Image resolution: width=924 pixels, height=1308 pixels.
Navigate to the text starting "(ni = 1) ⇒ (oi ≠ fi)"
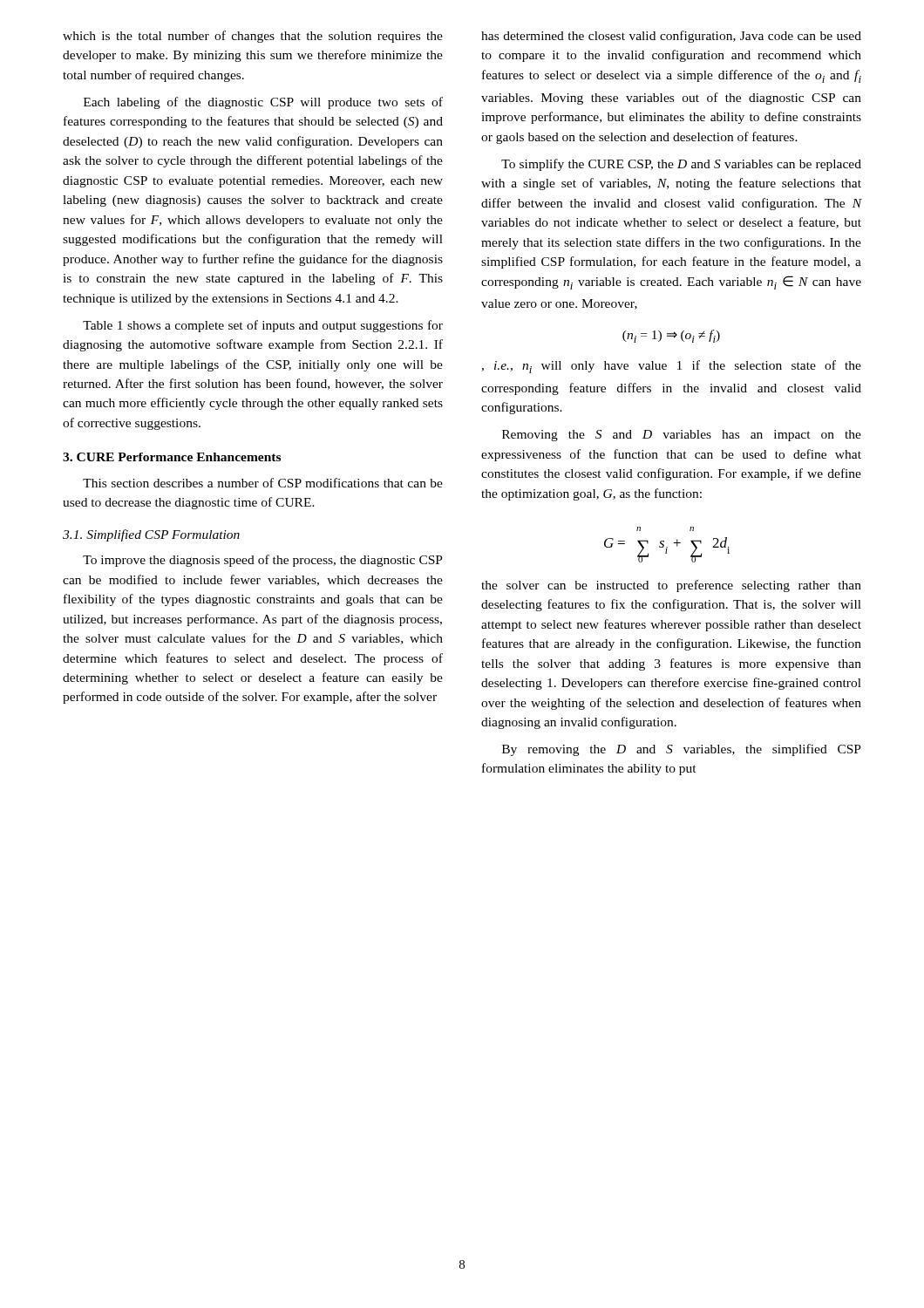coord(671,336)
